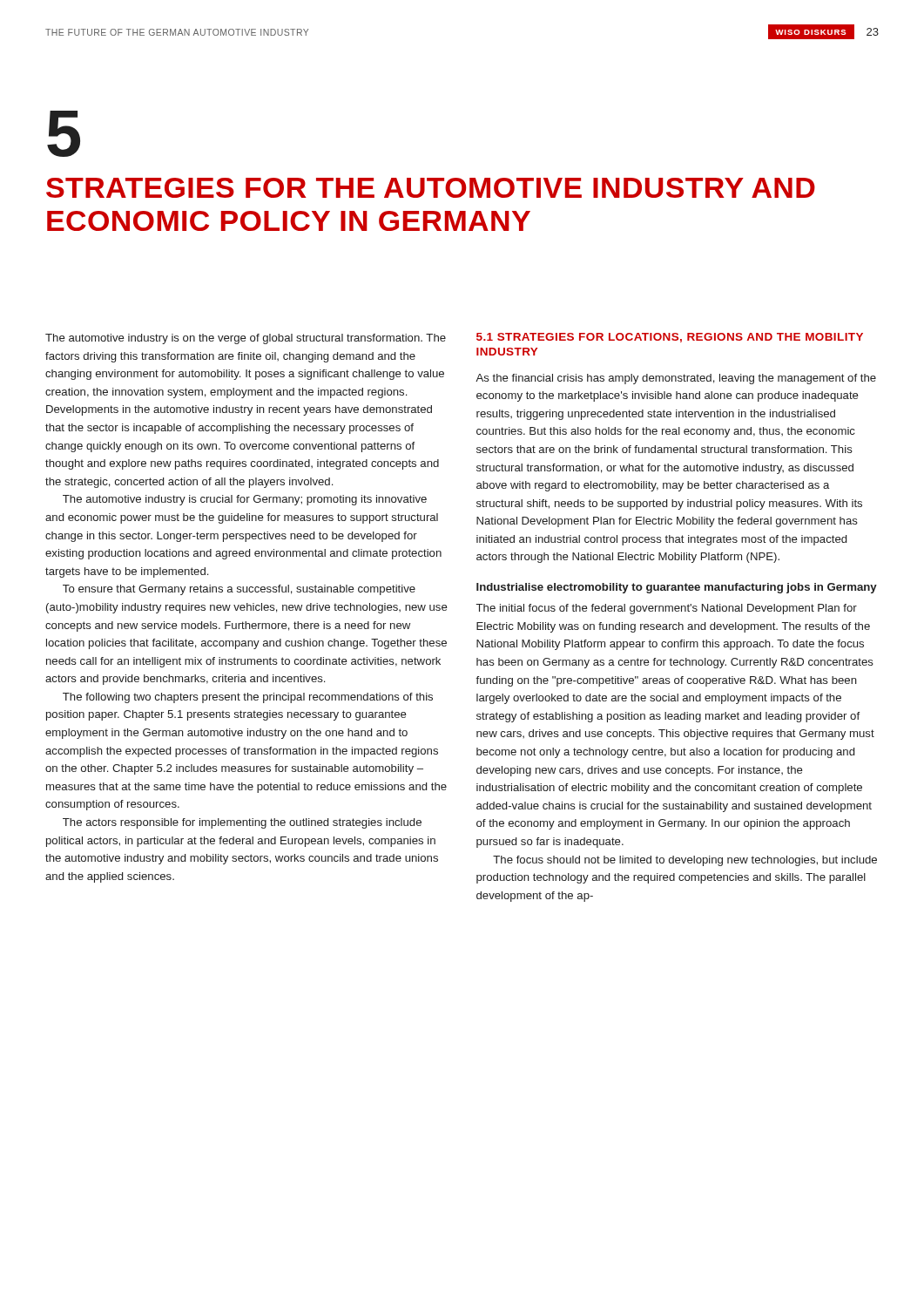924x1307 pixels.
Task: Select the text block that says "The automotive industry is on the"
Action: coord(247,410)
